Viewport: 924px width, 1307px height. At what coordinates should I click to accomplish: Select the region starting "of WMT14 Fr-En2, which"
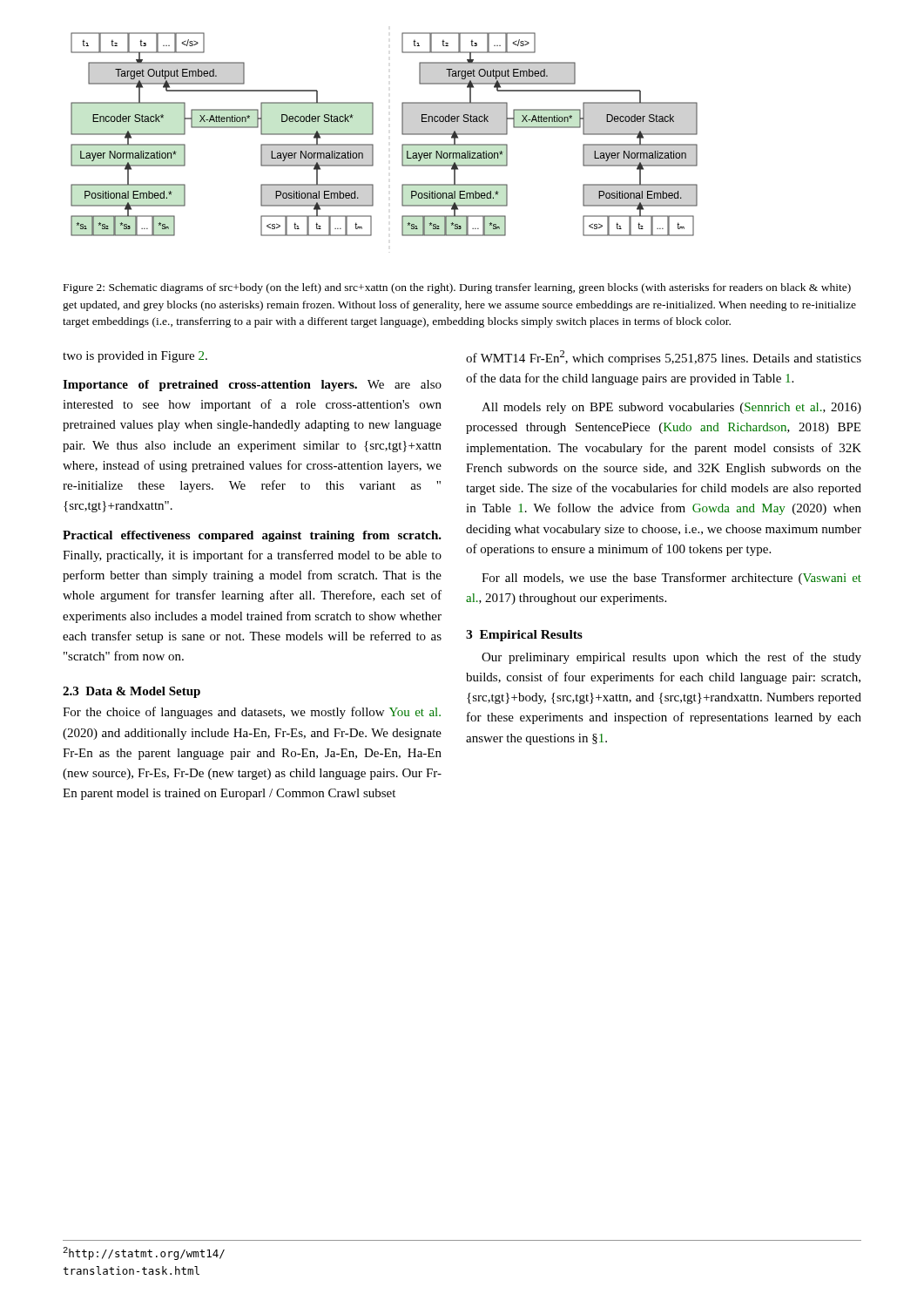pos(664,366)
